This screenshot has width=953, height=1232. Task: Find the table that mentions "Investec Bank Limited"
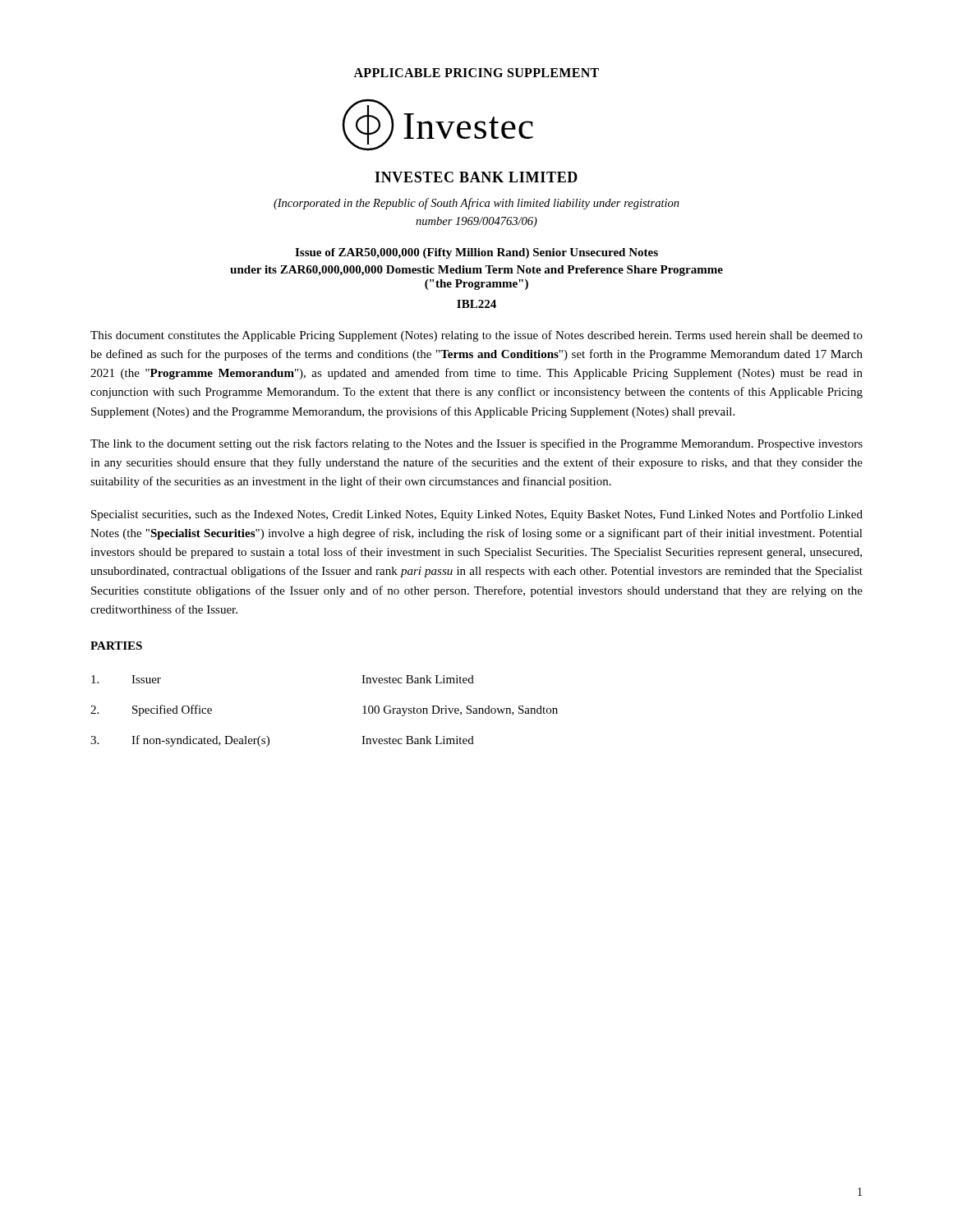point(476,710)
